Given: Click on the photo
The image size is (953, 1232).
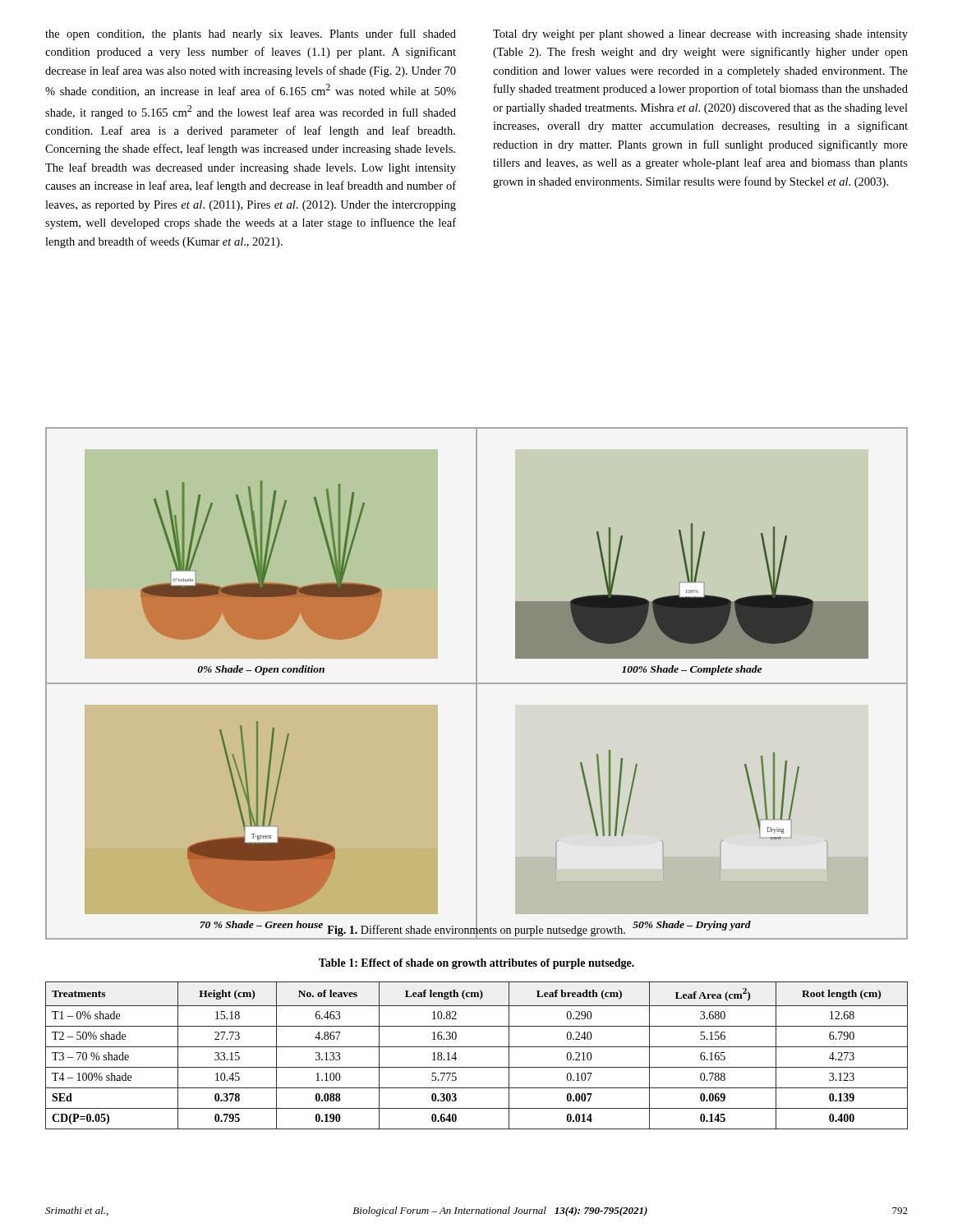Looking at the screenshot, I should [476, 683].
